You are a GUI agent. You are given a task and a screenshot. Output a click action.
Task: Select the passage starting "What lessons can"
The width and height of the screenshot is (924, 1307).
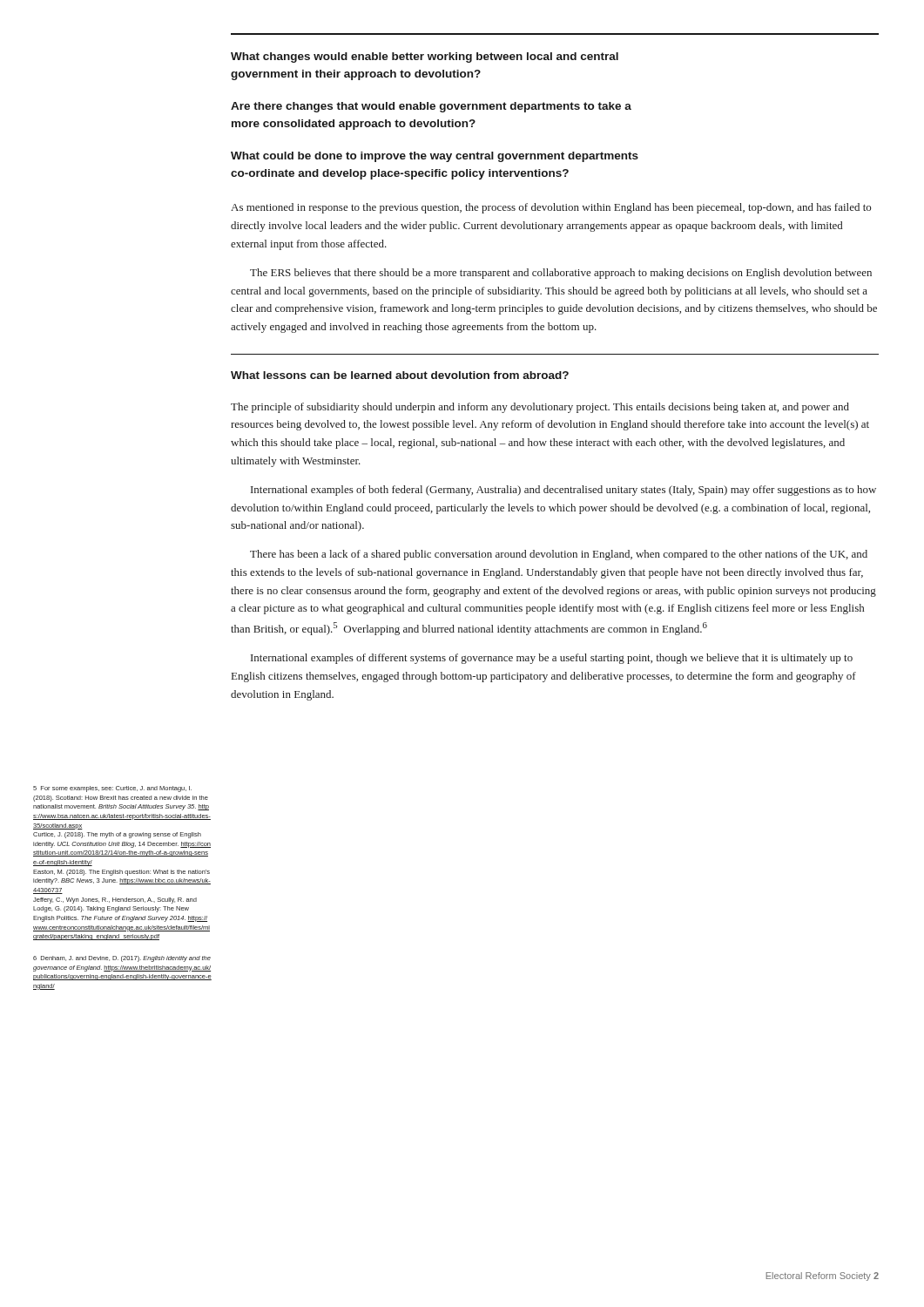pos(400,375)
